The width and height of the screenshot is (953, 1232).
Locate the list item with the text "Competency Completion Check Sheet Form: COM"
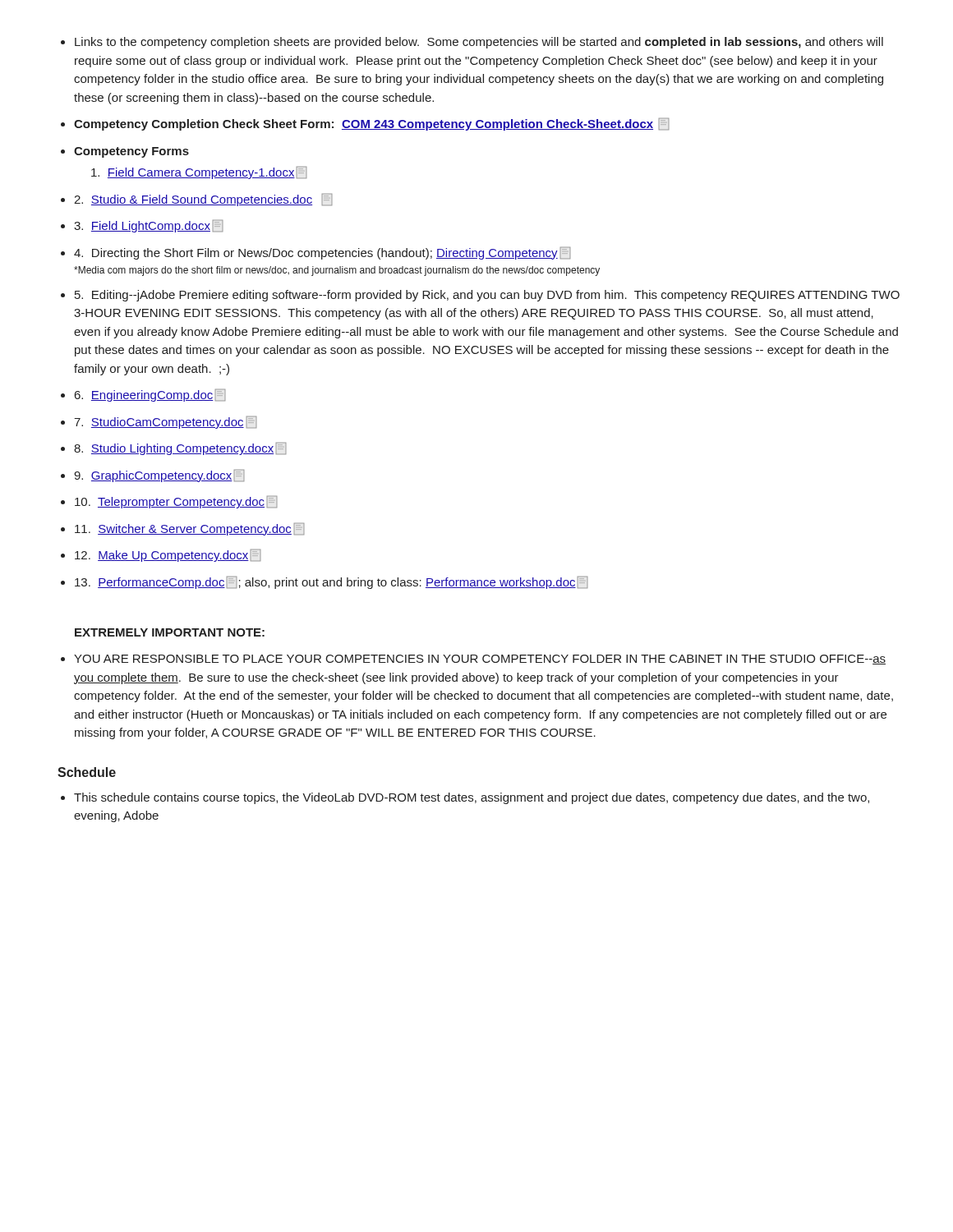[372, 124]
